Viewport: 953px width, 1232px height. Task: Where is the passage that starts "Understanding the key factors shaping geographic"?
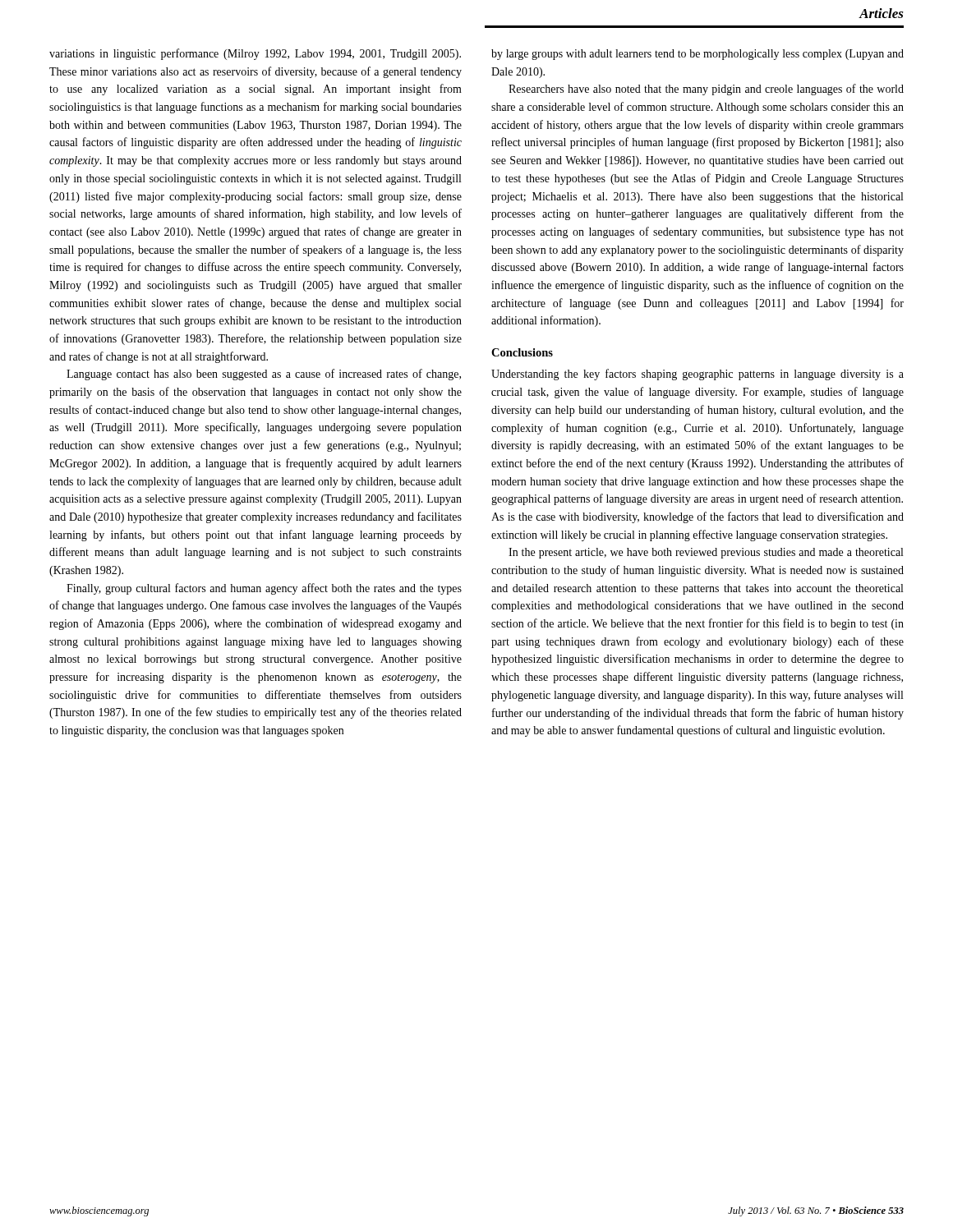tap(698, 455)
